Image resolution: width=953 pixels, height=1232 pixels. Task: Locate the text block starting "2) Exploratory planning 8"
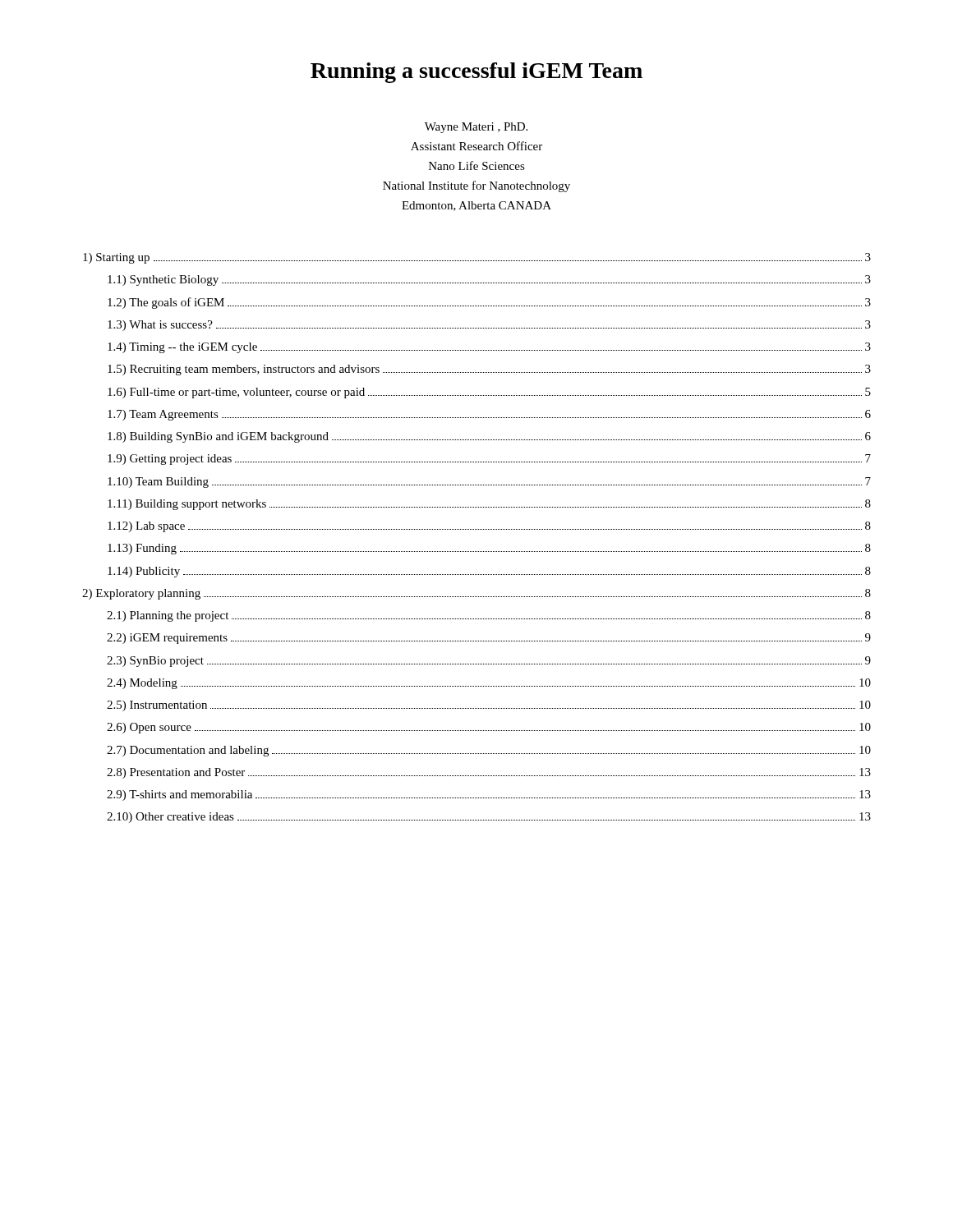coord(476,593)
